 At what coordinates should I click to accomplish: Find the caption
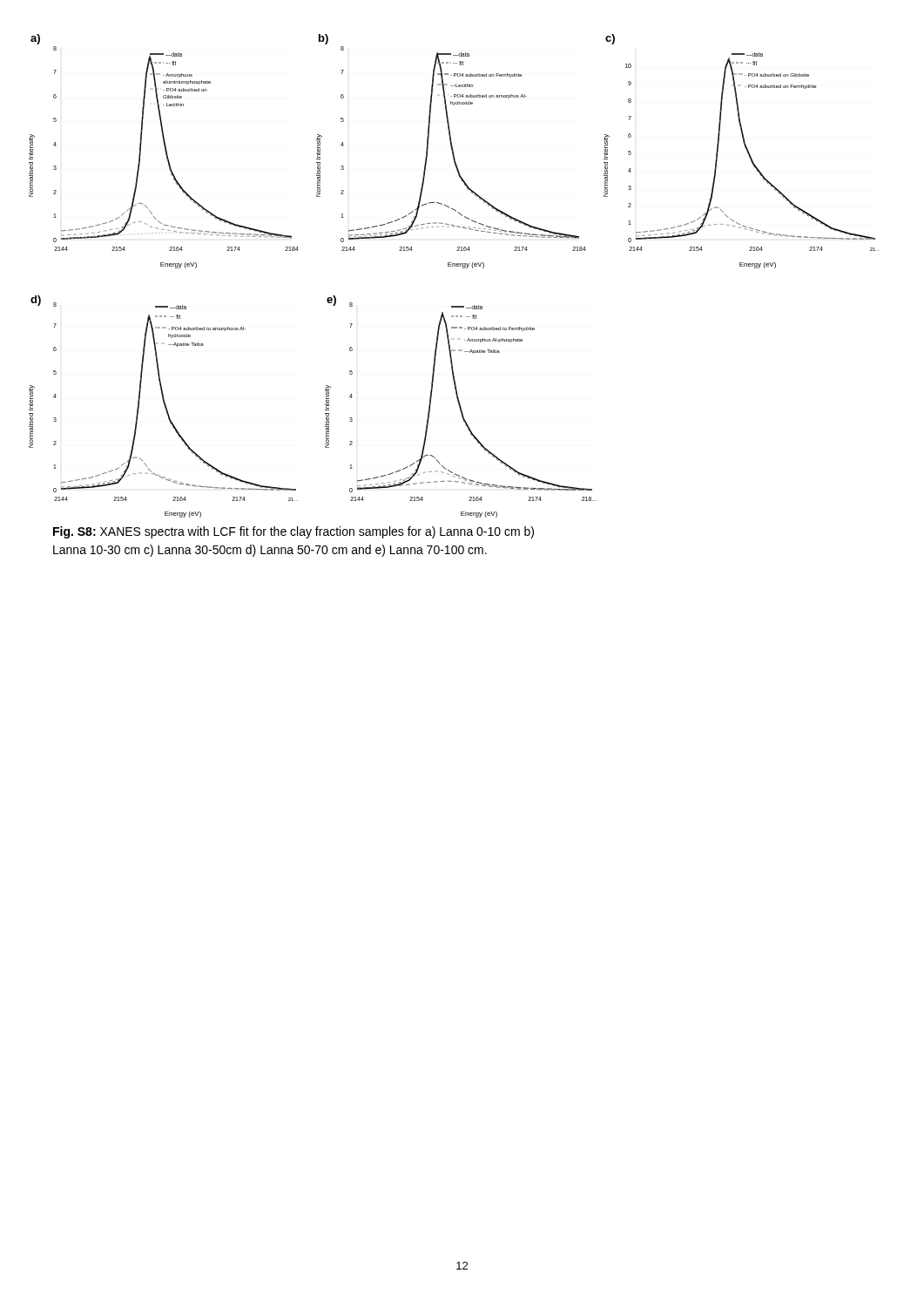(x=431, y=541)
